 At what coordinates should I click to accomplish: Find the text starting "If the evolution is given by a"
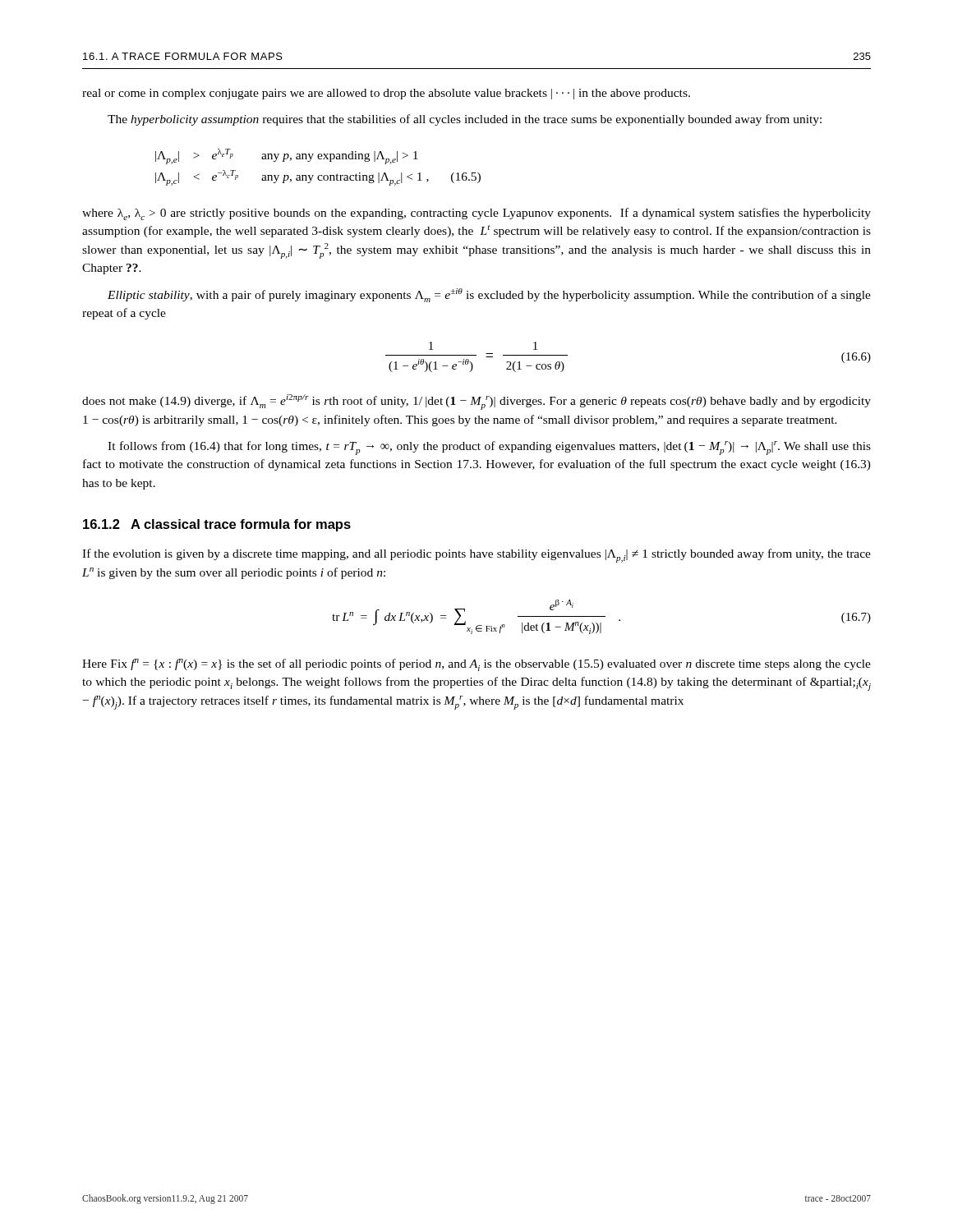[476, 563]
